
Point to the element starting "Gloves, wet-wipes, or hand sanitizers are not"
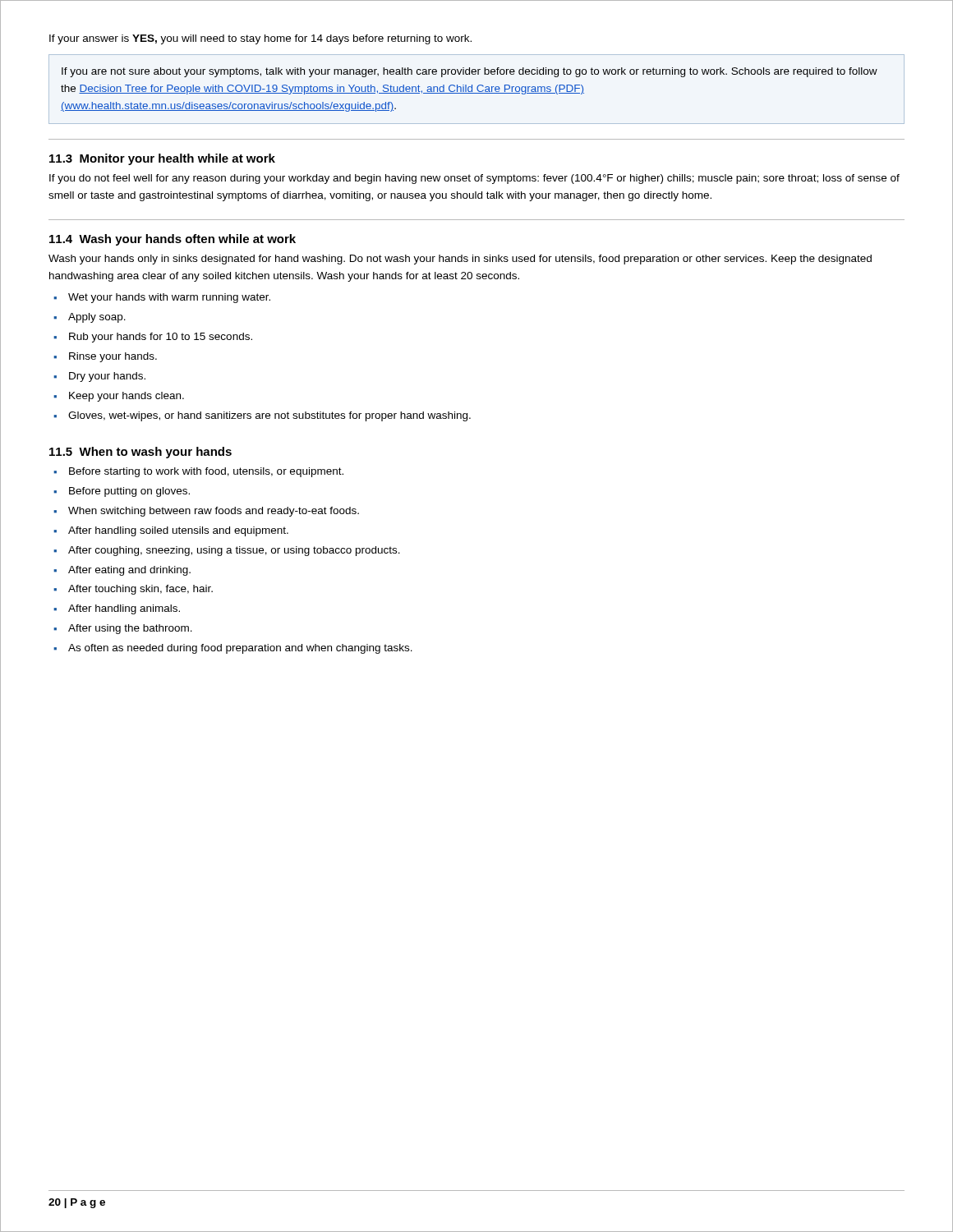(x=270, y=415)
